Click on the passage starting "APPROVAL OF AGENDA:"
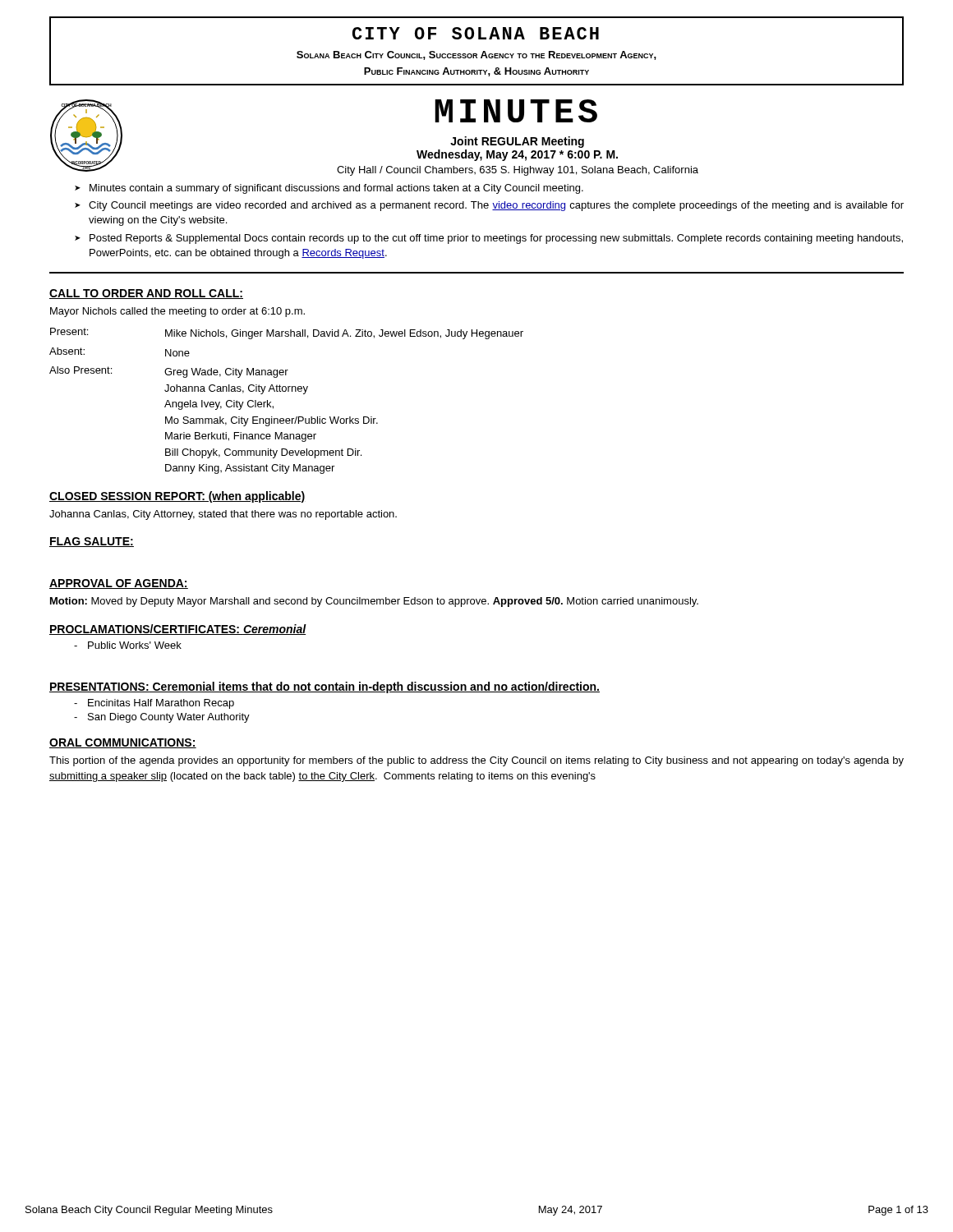 click(x=119, y=584)
